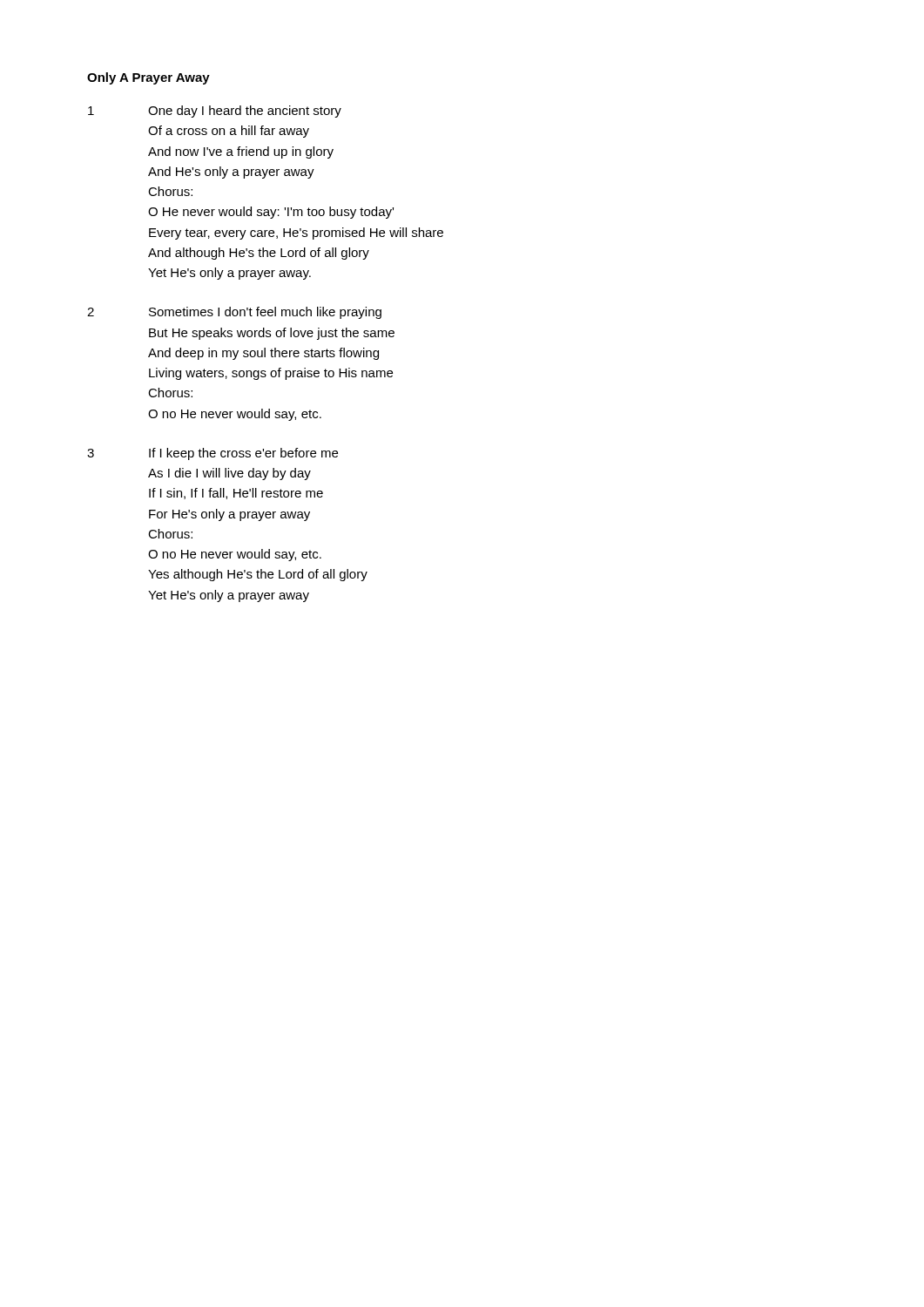This screenshot has height=1307, width=924.
Task: Find the title containing "Only A Prayer Away"
Action: (148, 77)
